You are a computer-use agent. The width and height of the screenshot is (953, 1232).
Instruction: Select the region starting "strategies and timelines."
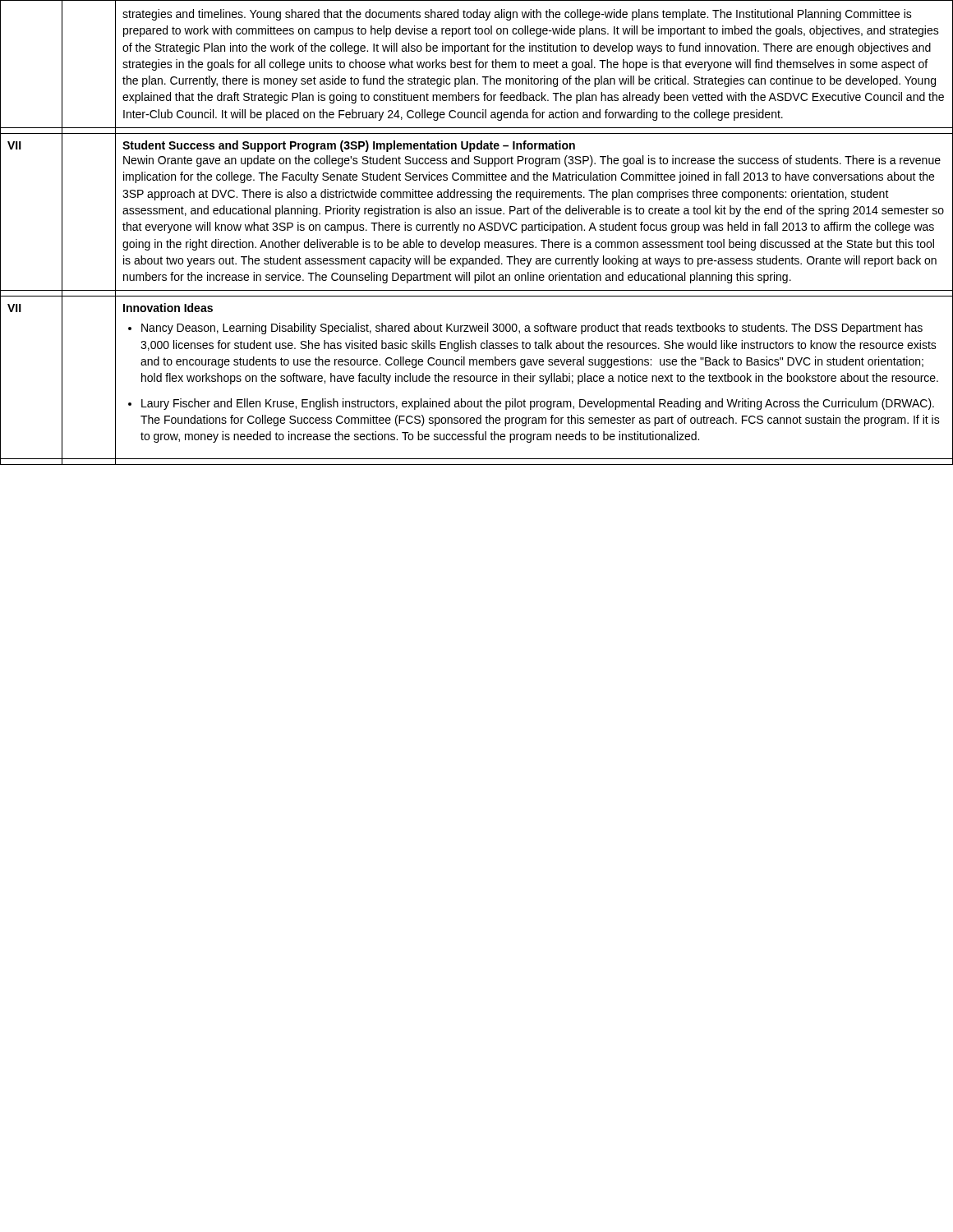coord(534,64)
